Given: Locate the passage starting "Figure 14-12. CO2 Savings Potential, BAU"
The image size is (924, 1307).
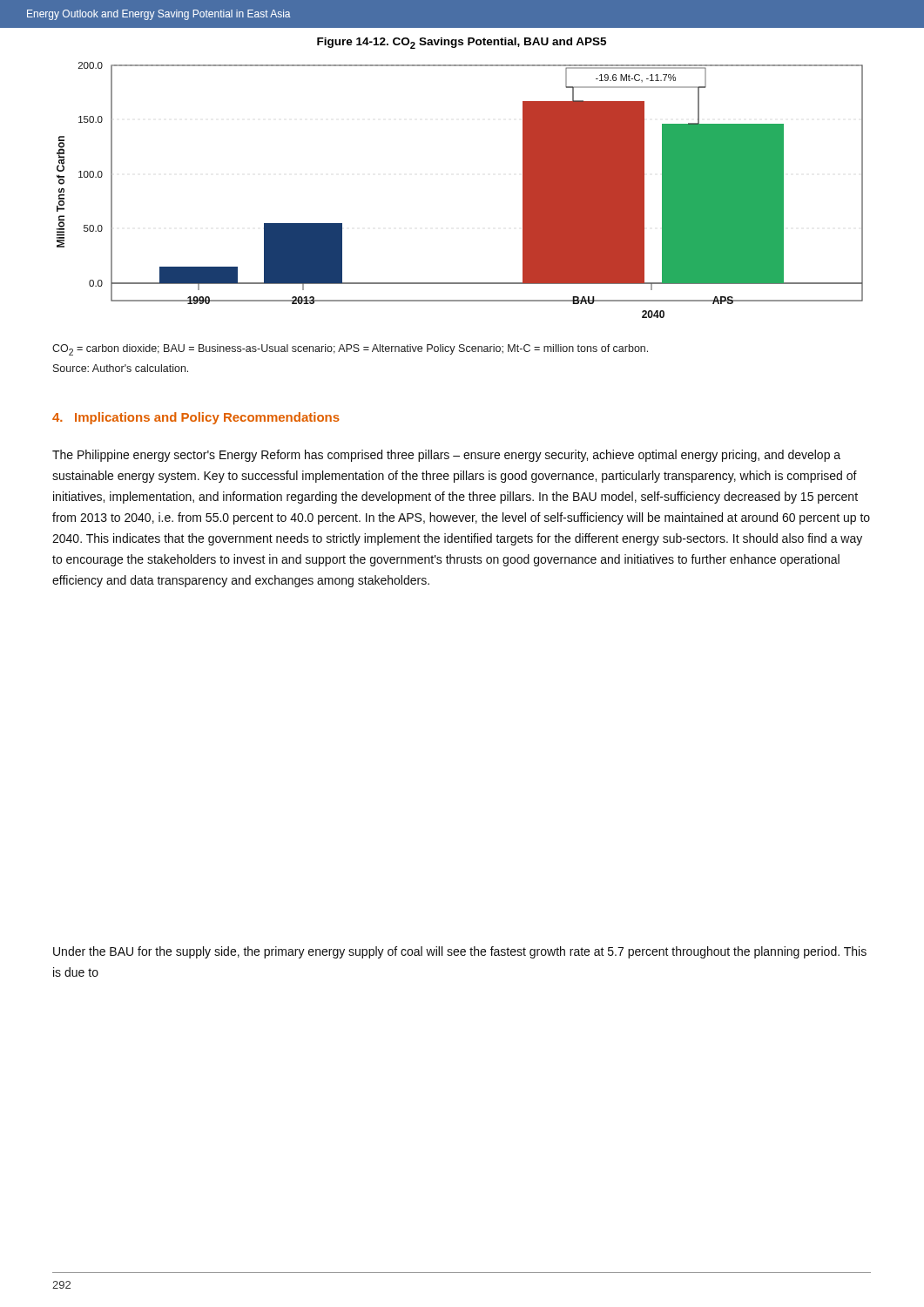Looking at the screenshot, I should point(462,43).
